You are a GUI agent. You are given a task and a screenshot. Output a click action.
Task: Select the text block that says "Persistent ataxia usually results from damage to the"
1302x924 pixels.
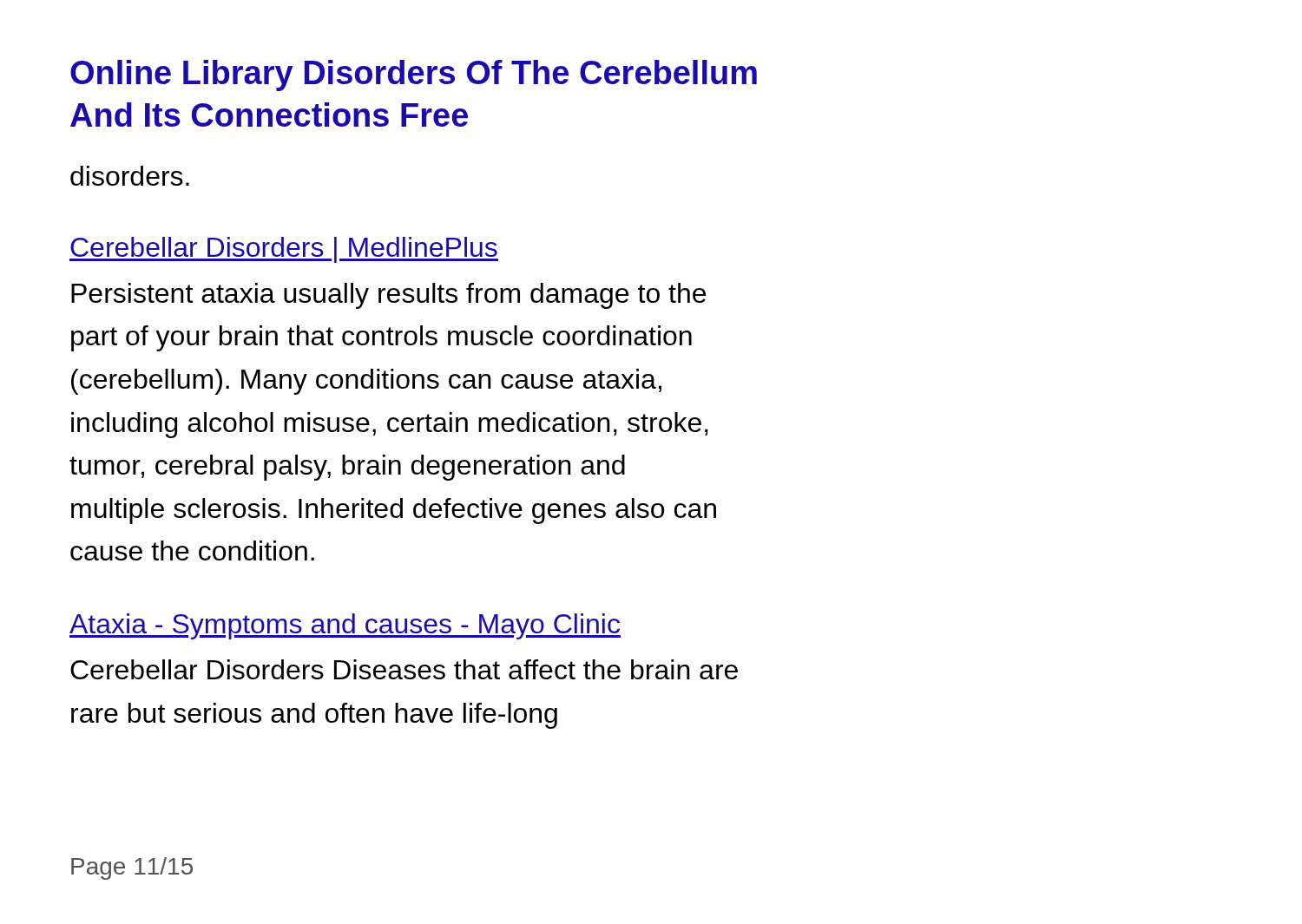pos(394,422)
